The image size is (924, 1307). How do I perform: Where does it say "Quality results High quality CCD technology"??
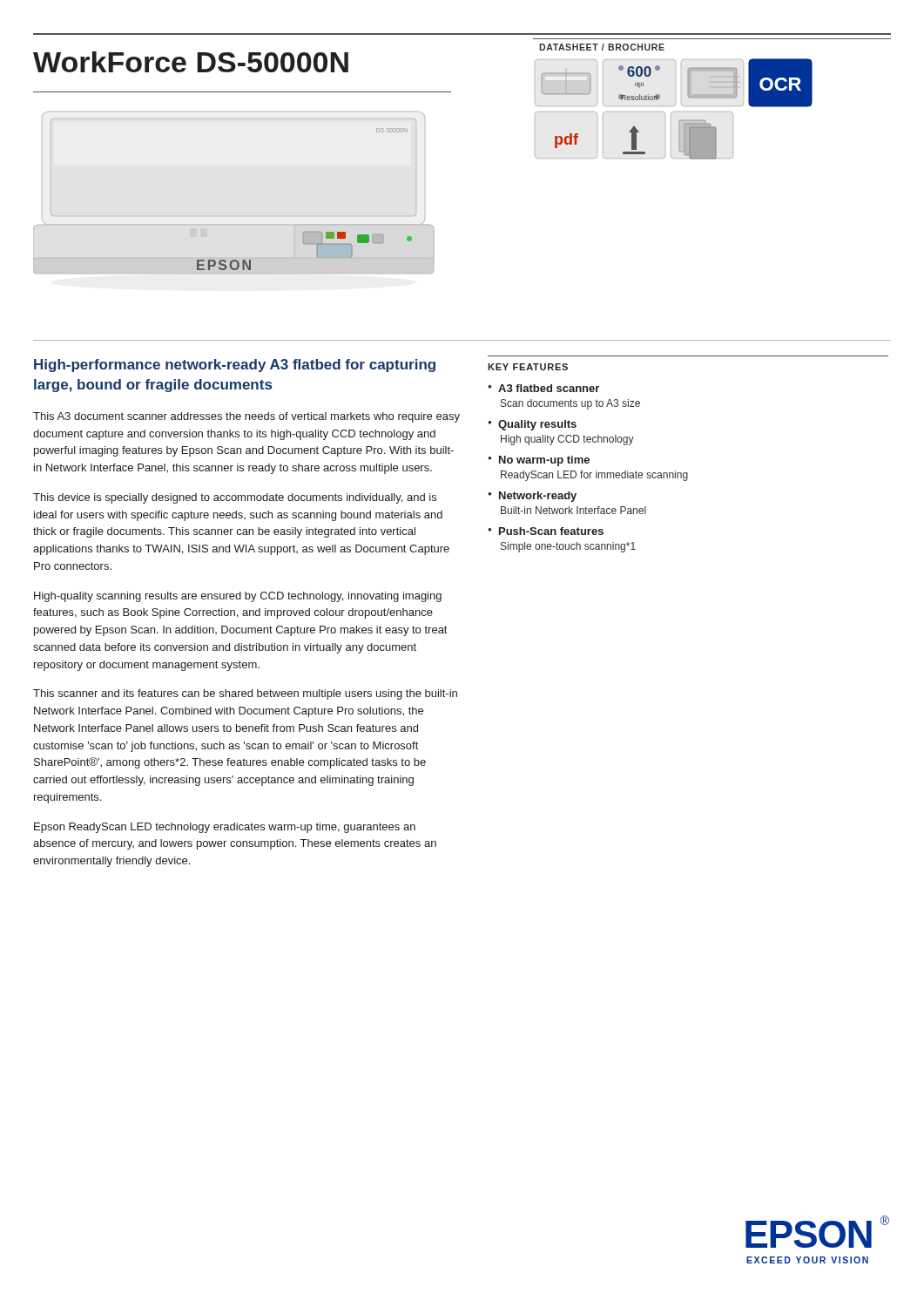coord(537,425)
